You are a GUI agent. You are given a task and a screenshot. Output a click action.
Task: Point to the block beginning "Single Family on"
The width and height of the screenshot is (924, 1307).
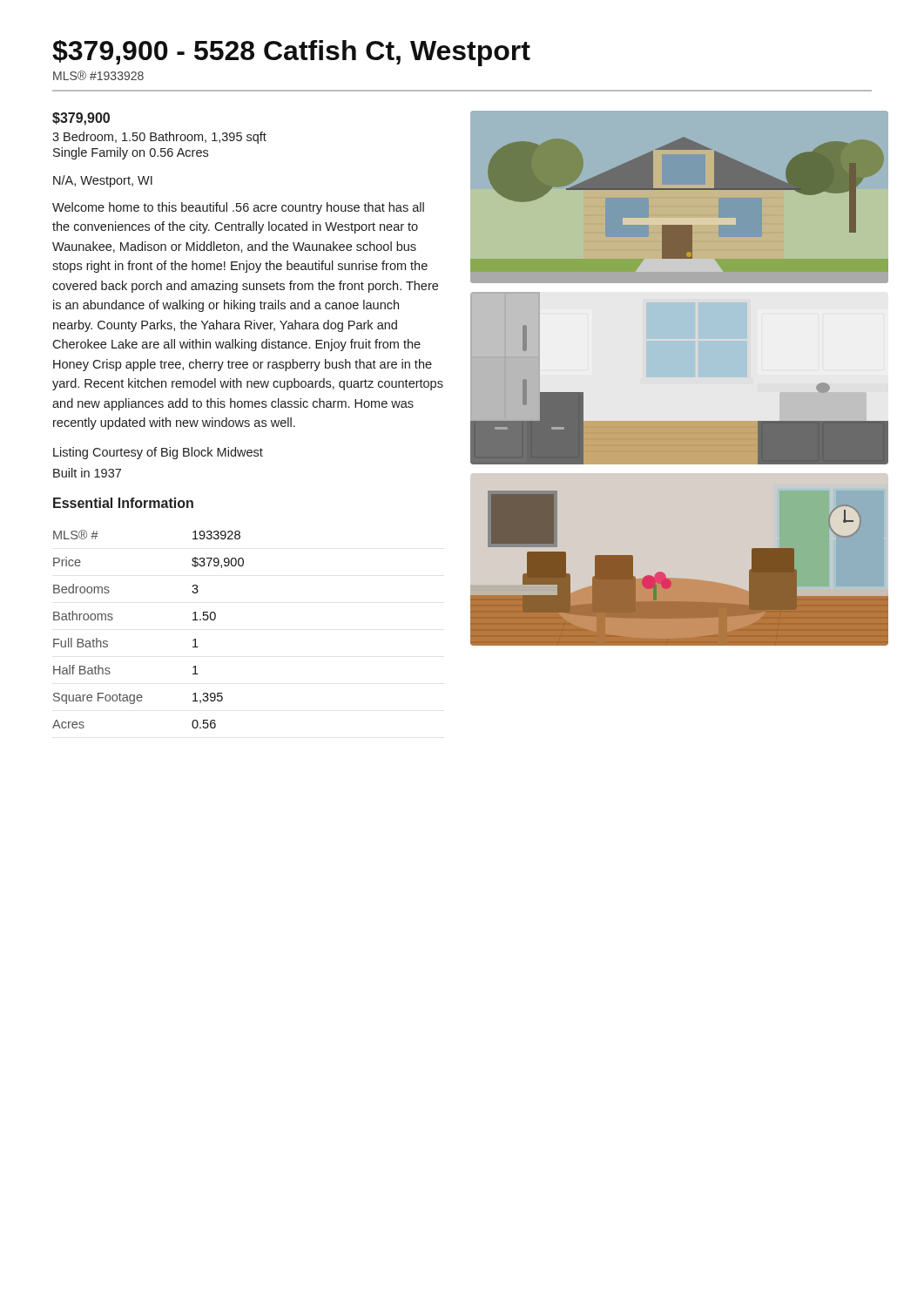click(x=248, y=152)
